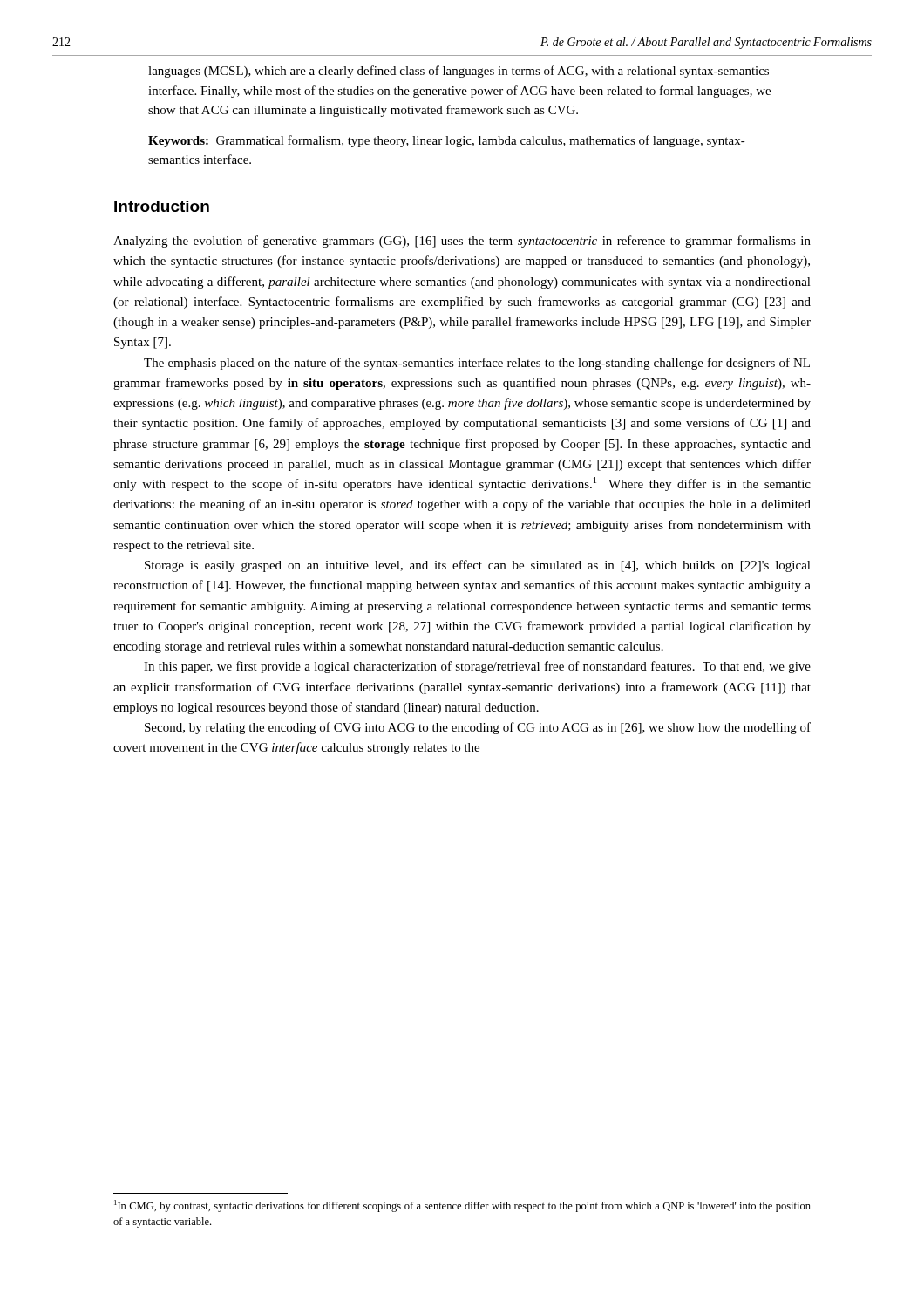Select the text starting "1In CMG, by contrast, syntactic derivations for different"
Image resolution: width=924 pixels, height=1308 pixels.
click(x=462, y=1213)
